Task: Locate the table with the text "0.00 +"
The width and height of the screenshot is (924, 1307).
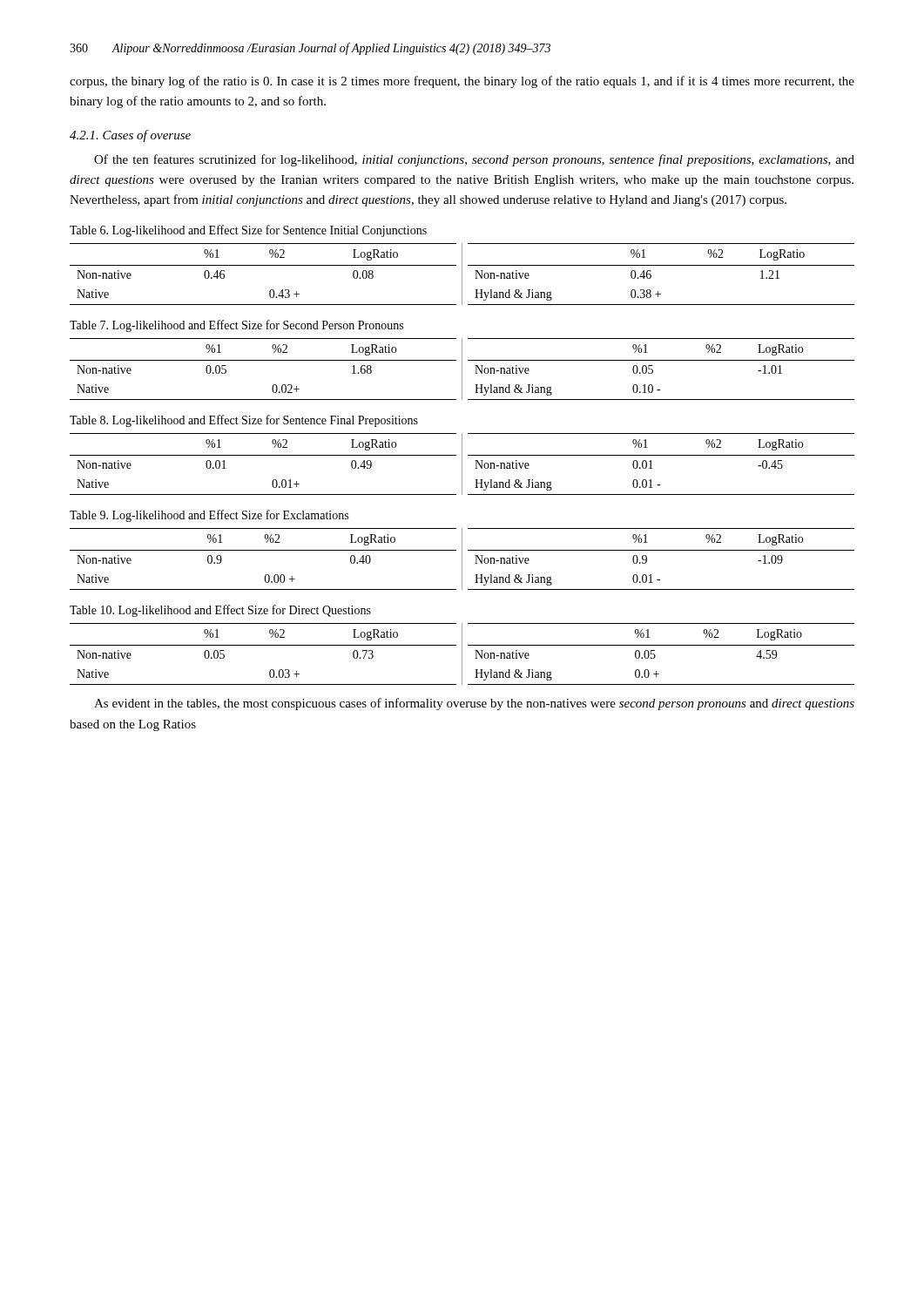Action: pos(462,559)
